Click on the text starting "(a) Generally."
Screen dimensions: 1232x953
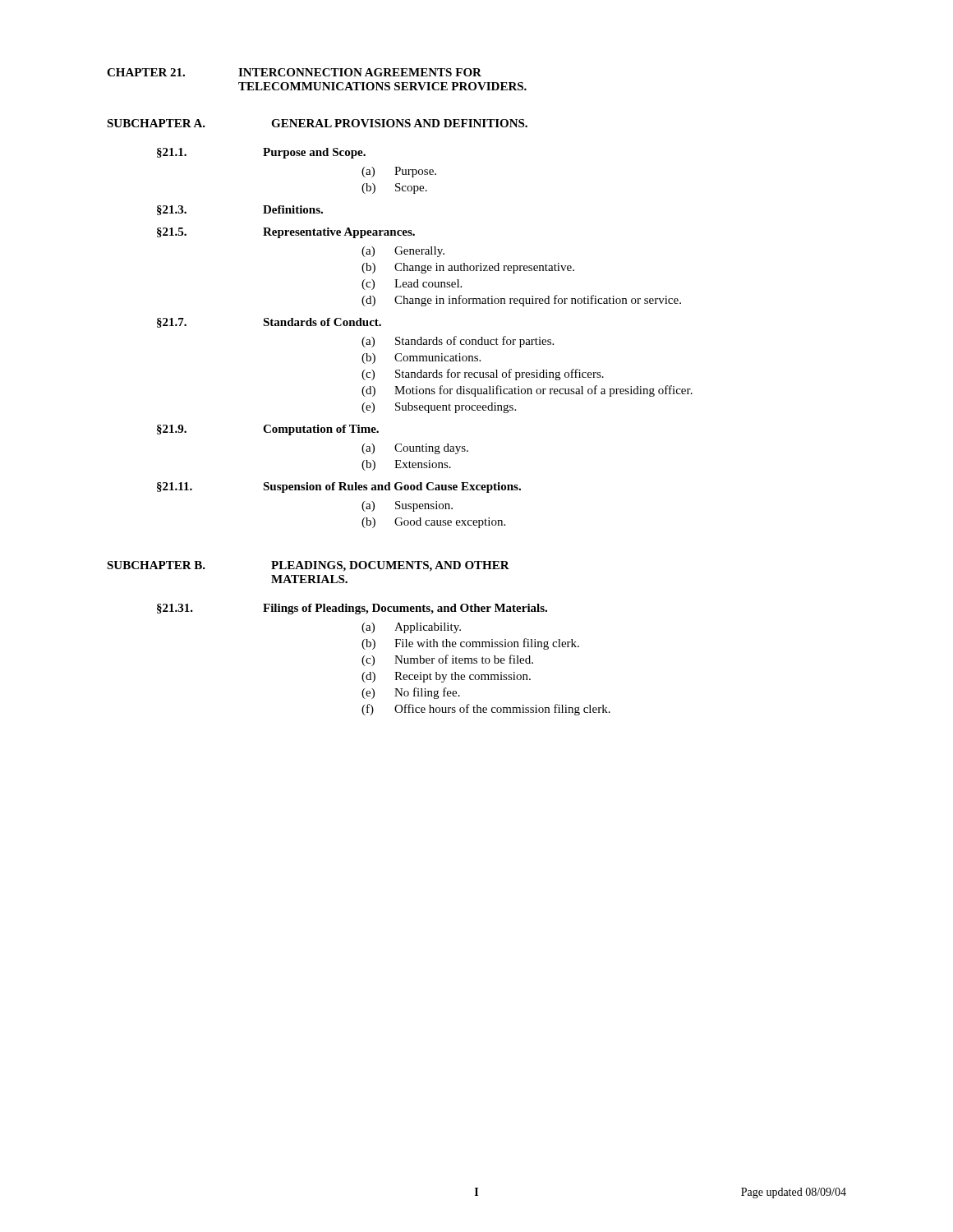point(403,252)
